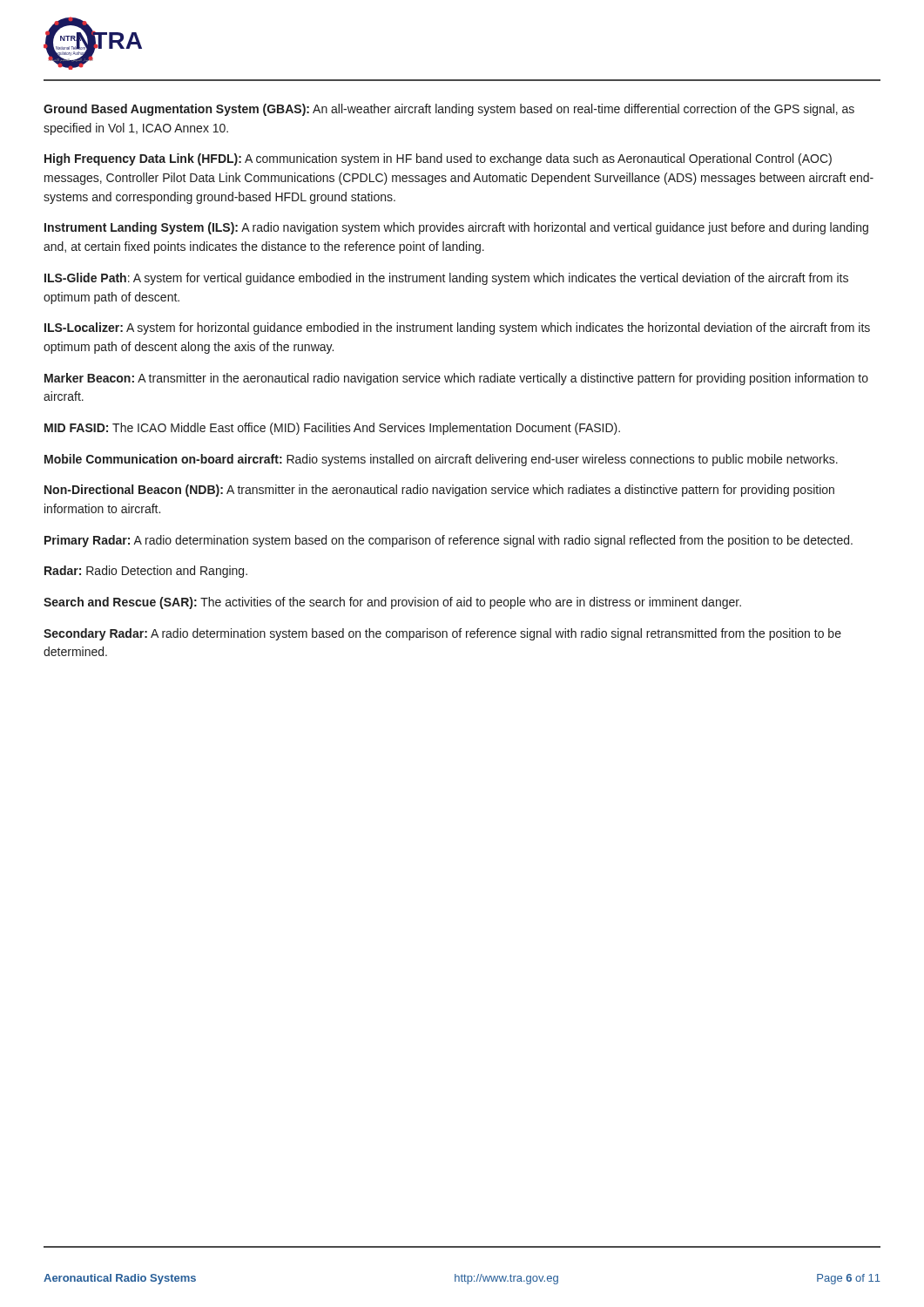924x1307 pixels.
Task: Locate the block of text that opens with "Secondary Radar: A radio determination system based on"
Action: pyautogui.click(x=462, y=643)
